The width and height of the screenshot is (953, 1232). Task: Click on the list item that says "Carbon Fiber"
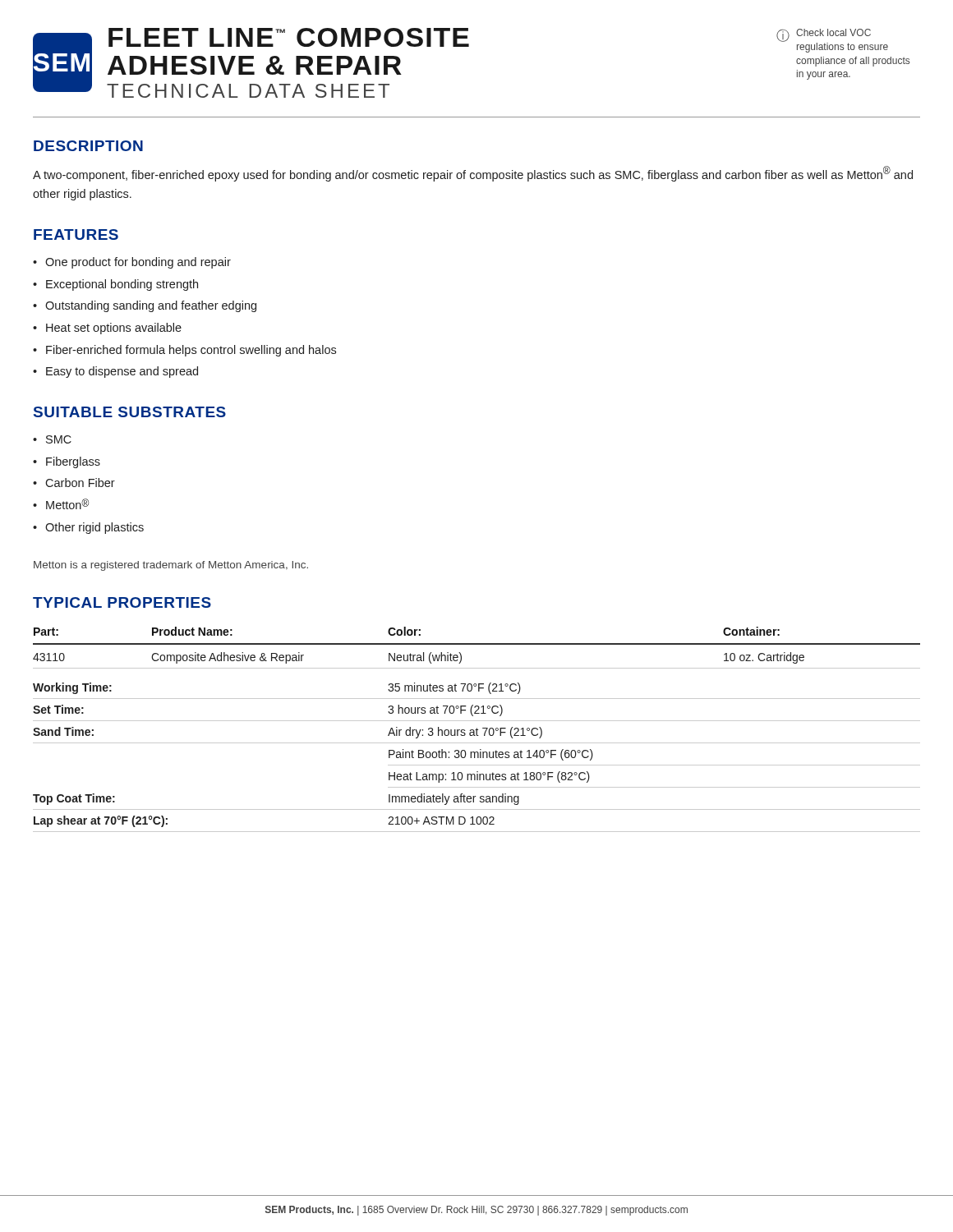(x=80, y=483)
